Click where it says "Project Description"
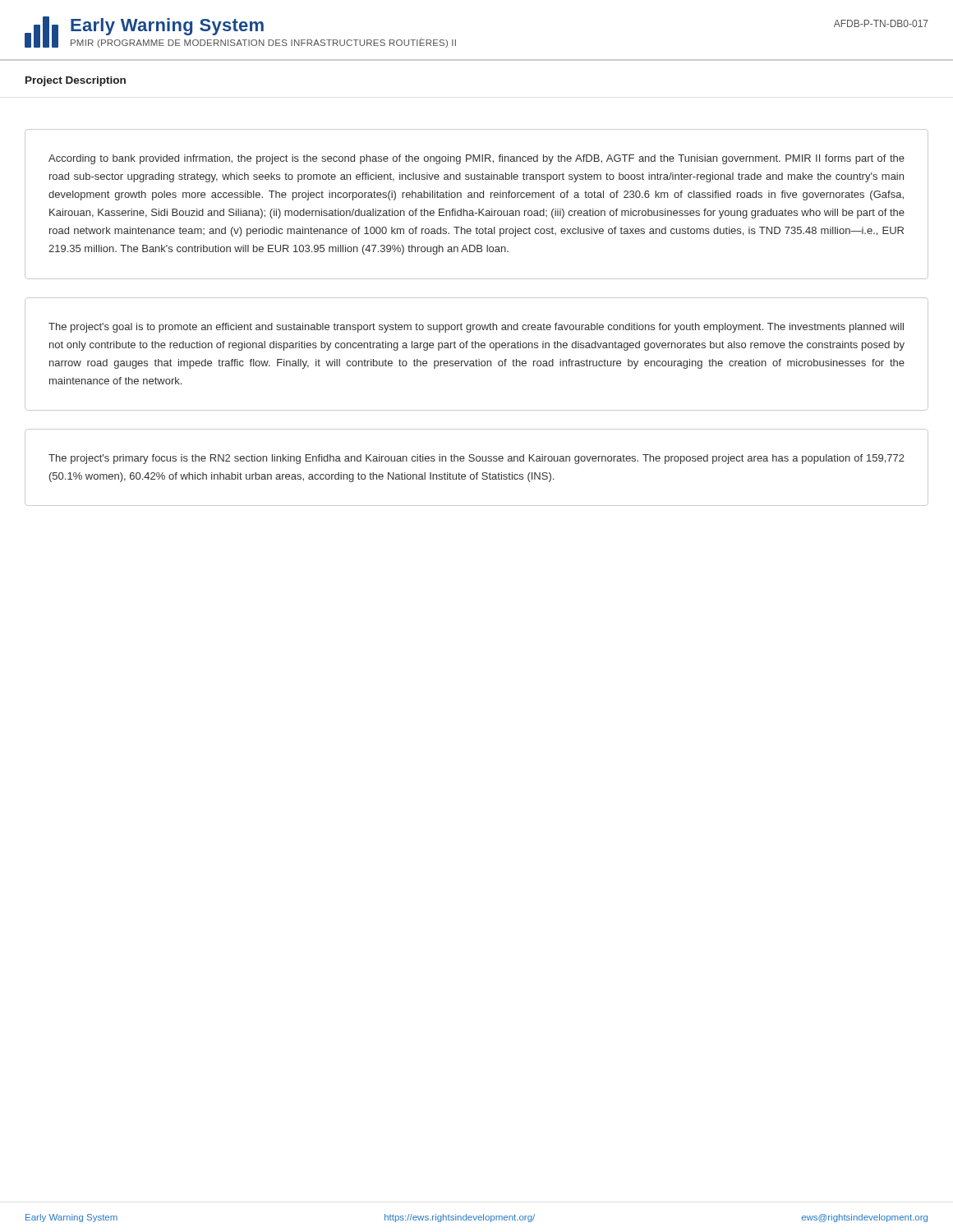Image resolution: width=953 pixels, height=1232 pixels. (76, 80)
